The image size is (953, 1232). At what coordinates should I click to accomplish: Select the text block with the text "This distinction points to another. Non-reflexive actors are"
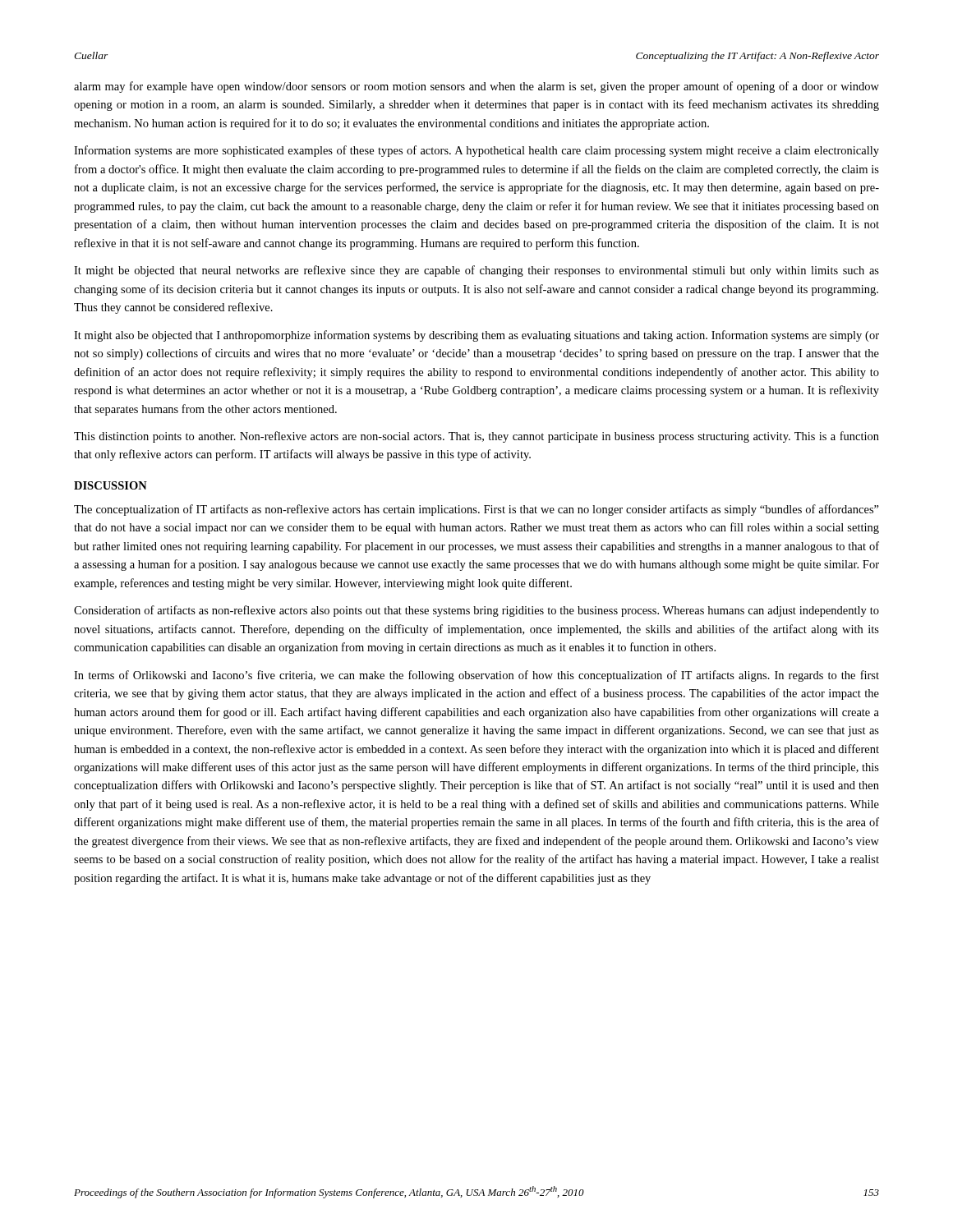(476, 445)
